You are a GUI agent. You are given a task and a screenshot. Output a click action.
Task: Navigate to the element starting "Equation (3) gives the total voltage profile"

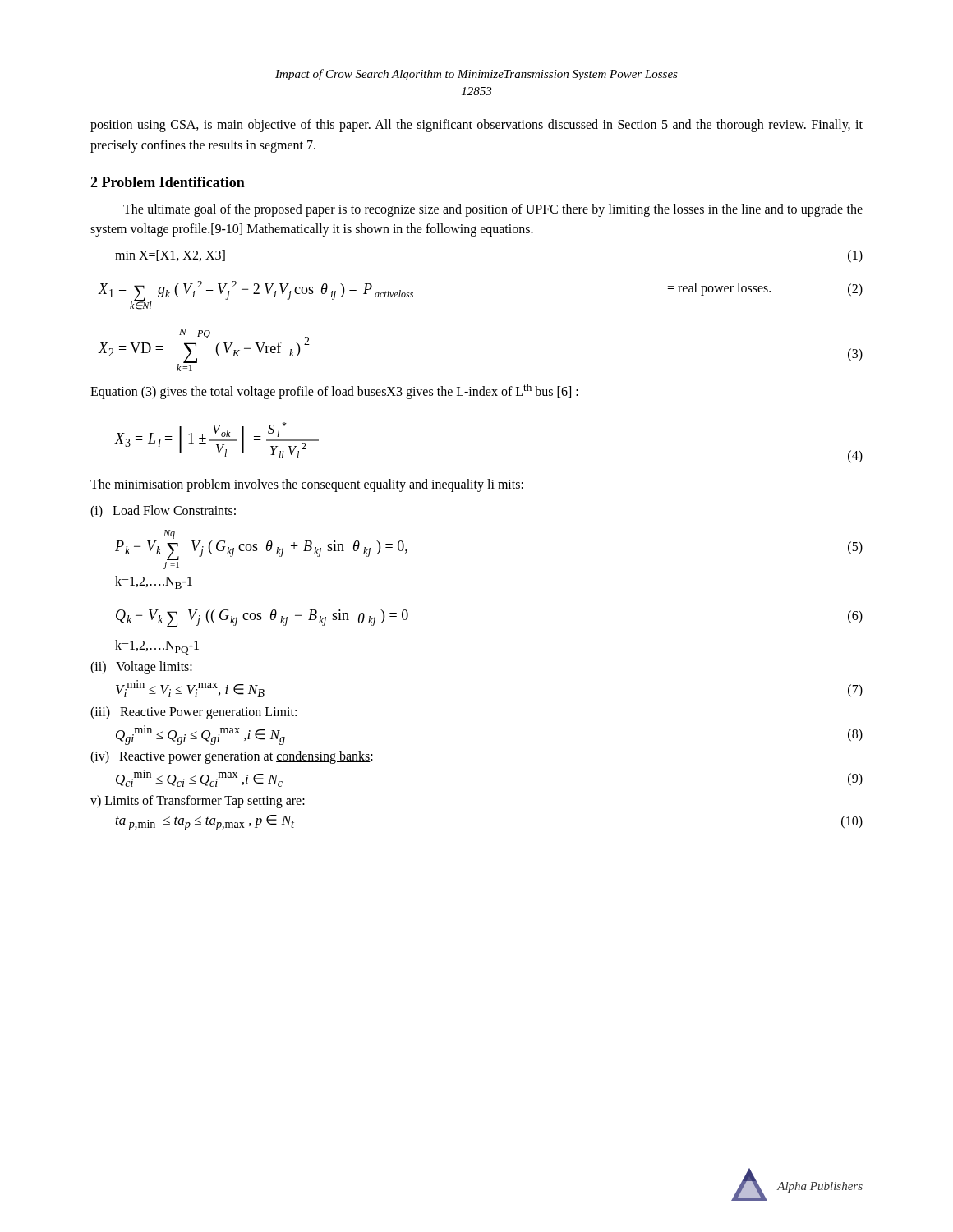(335, 390)
